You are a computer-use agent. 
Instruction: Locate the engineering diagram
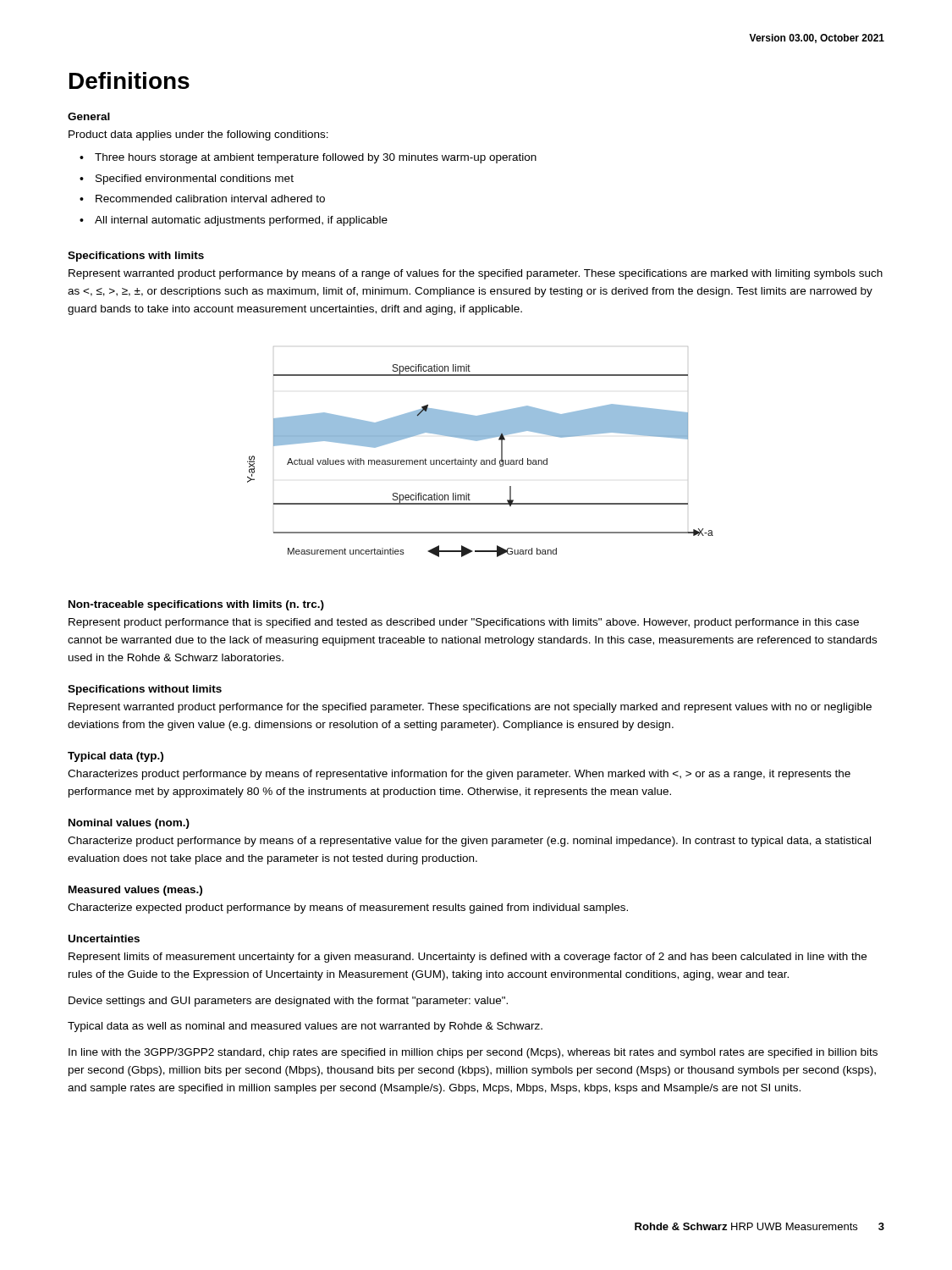coord(476,458)
